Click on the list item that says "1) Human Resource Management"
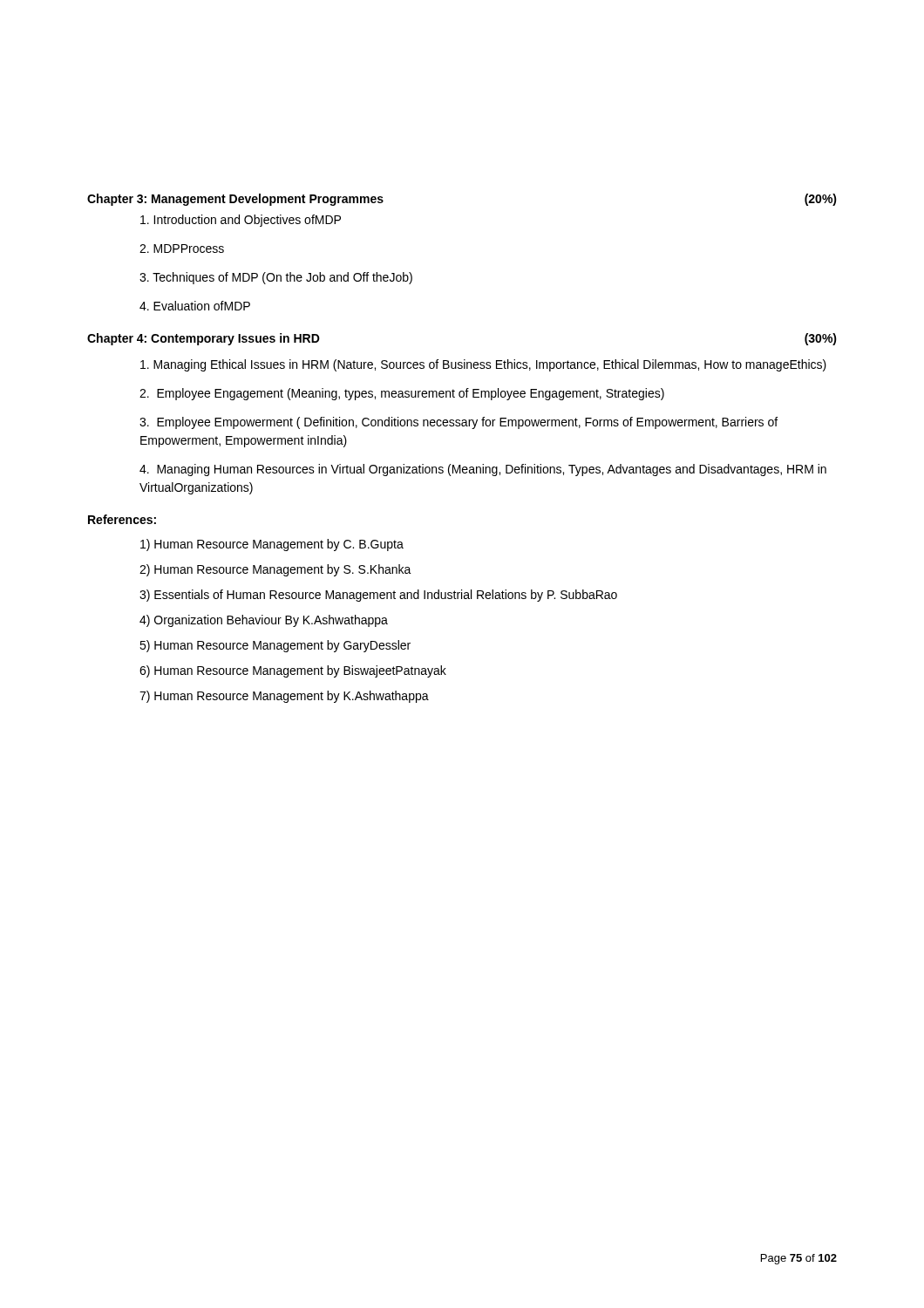Screen dimensions: 1308x924 click(271, 544)
